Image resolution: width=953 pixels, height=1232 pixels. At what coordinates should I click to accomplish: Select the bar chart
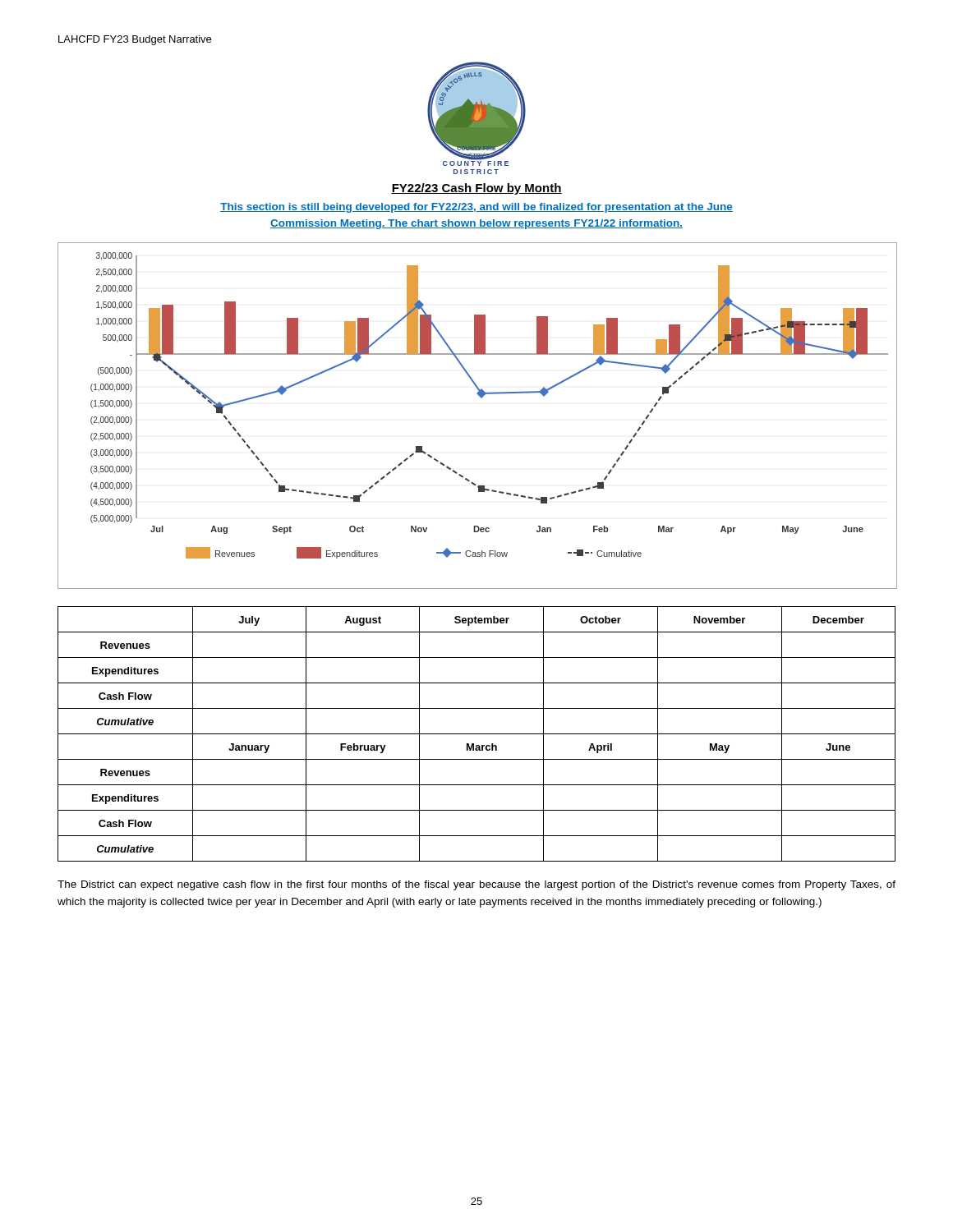pyautogui.click(x=476, y=417)
